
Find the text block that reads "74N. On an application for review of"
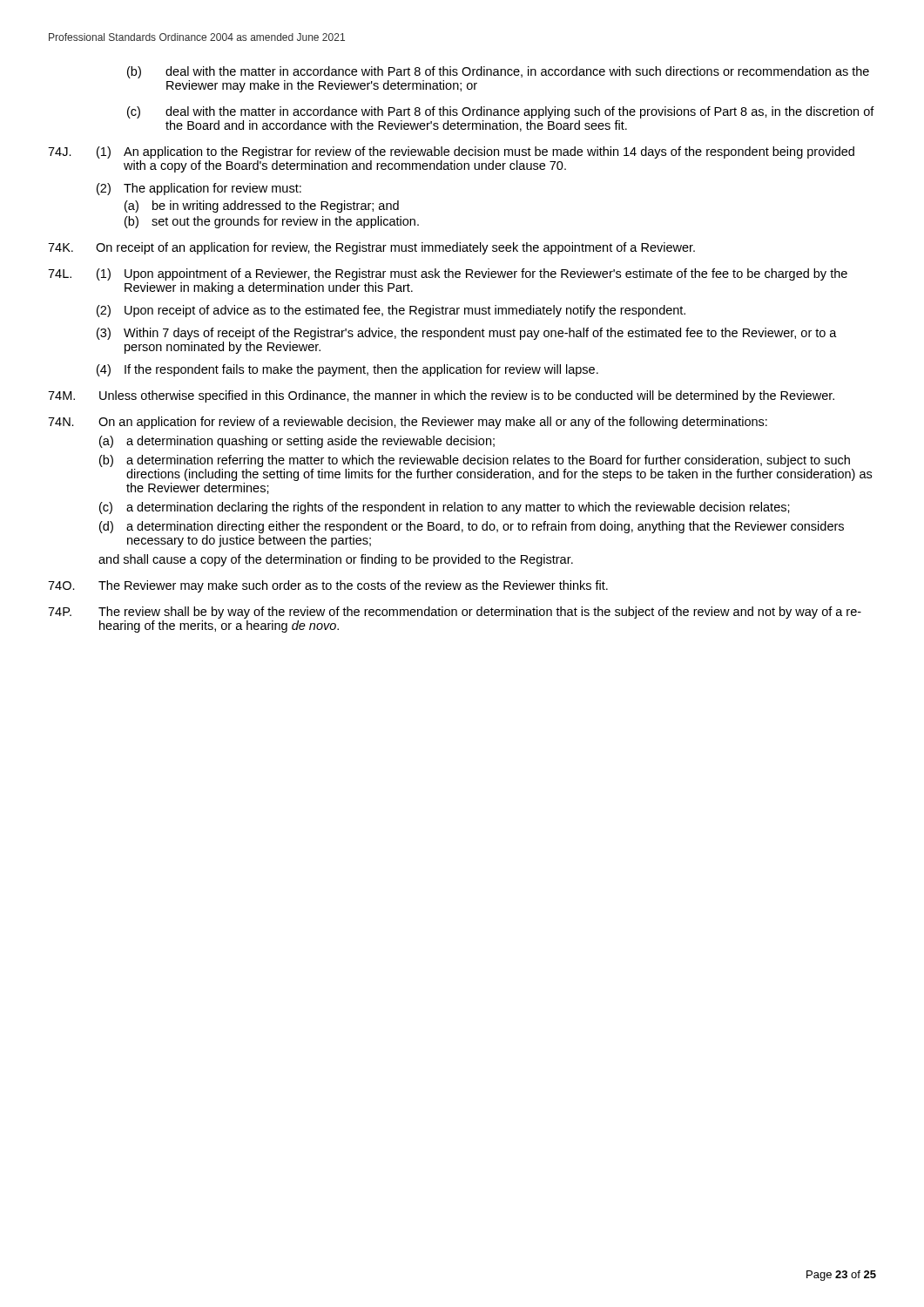pos(462,491)
